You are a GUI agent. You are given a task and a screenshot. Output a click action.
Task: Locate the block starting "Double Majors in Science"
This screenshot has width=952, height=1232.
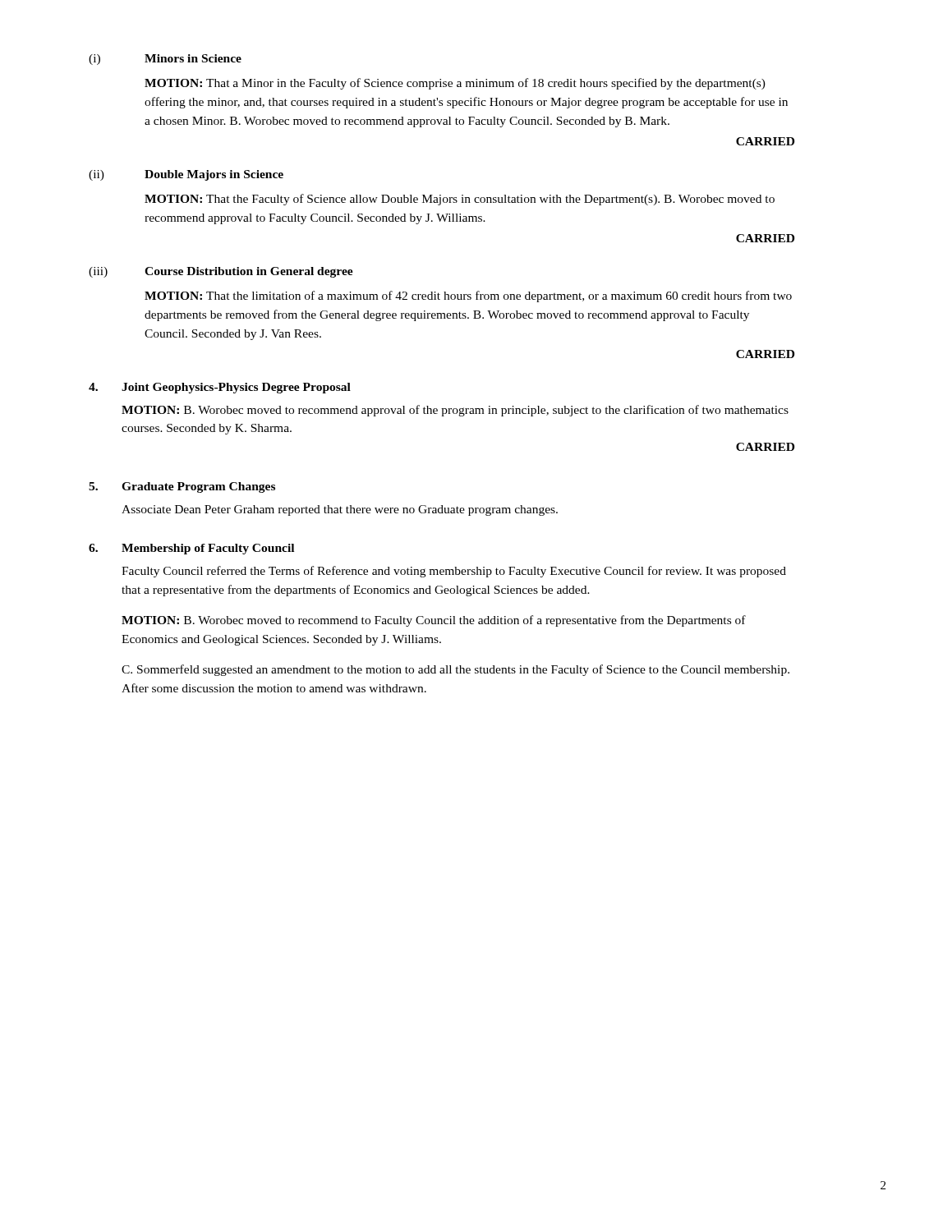point(214,174)
